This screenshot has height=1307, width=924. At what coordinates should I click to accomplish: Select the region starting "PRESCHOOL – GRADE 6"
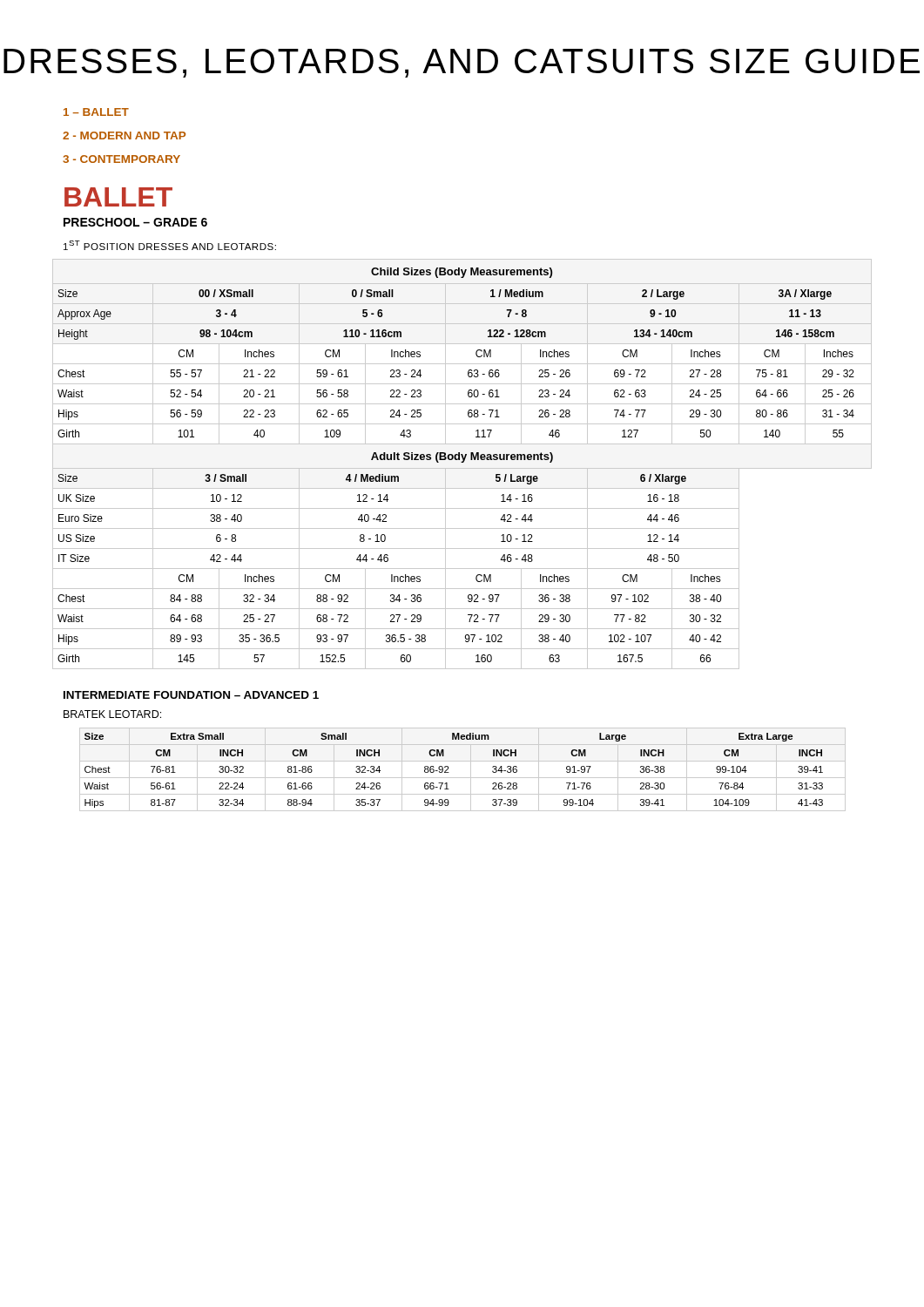pyautogui.click(x=135, y=222)
